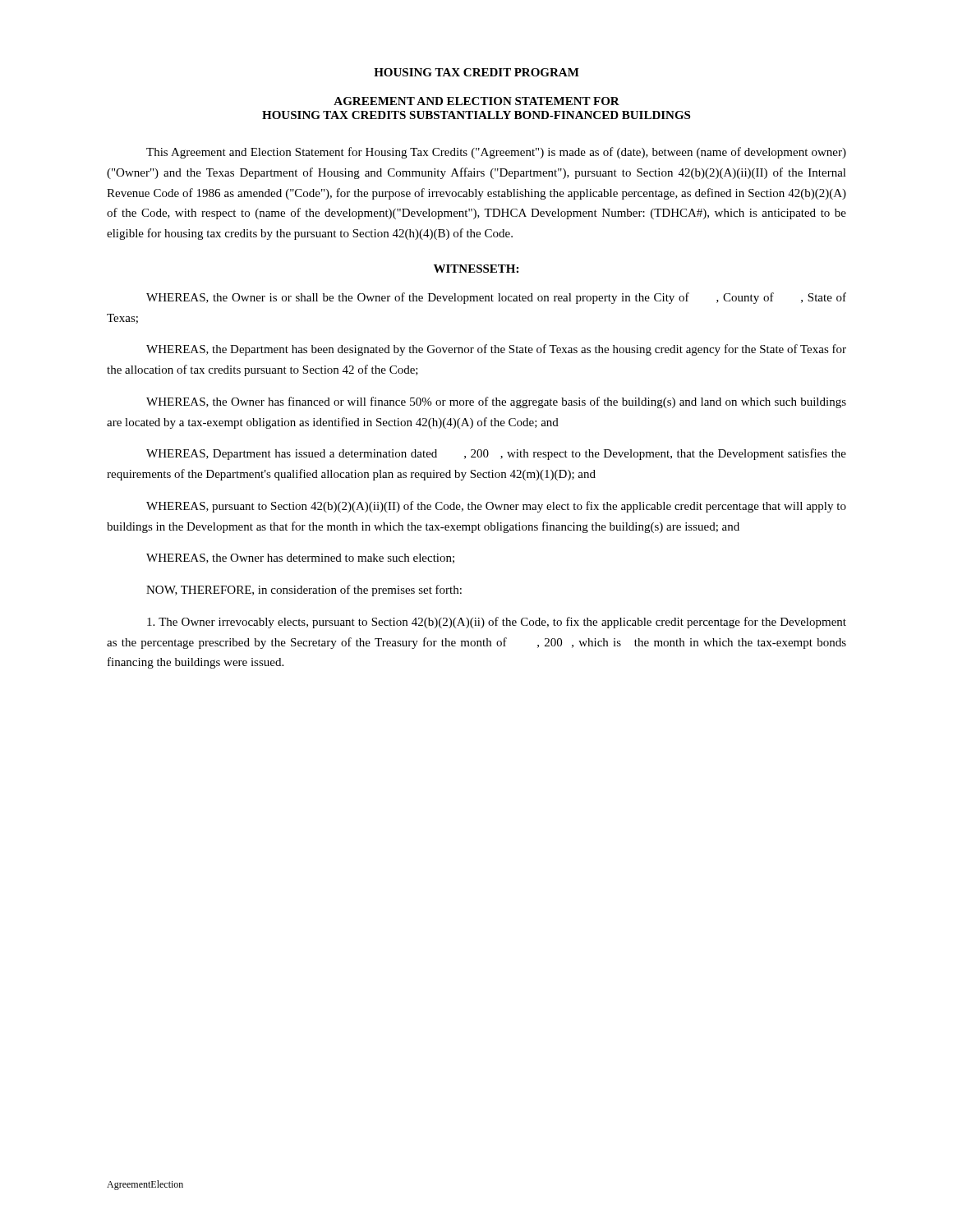The image size is (953, 1232).
Task: Locate the text starting "WHEREAS, the Owner has financed or will finance"
Action: [x=476, y=412]
